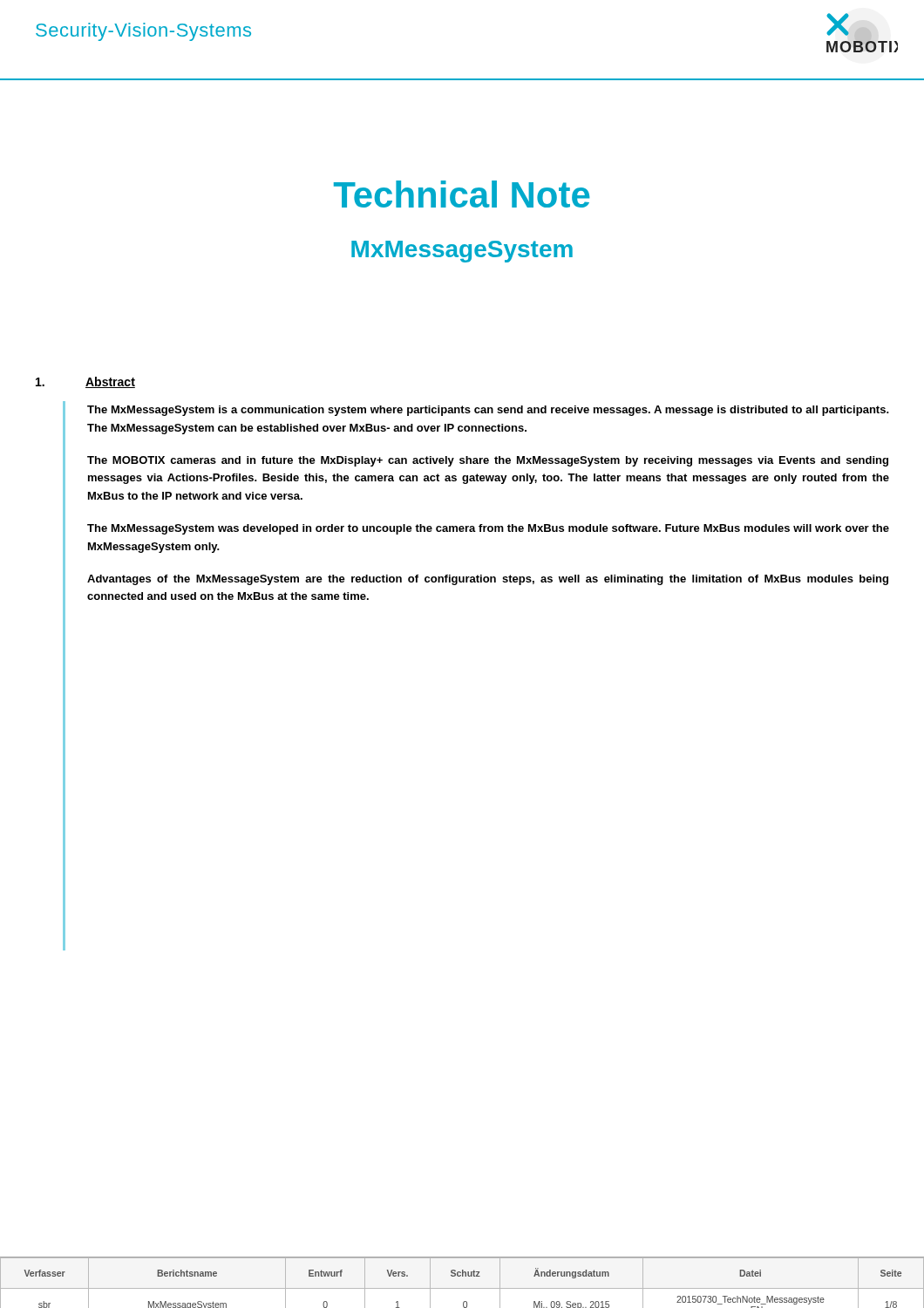This screenshot has height=1308, width=924.
Task: Find the text block containing "Advantages of the MxMessageSystem are"
Action: coord(488,587)
